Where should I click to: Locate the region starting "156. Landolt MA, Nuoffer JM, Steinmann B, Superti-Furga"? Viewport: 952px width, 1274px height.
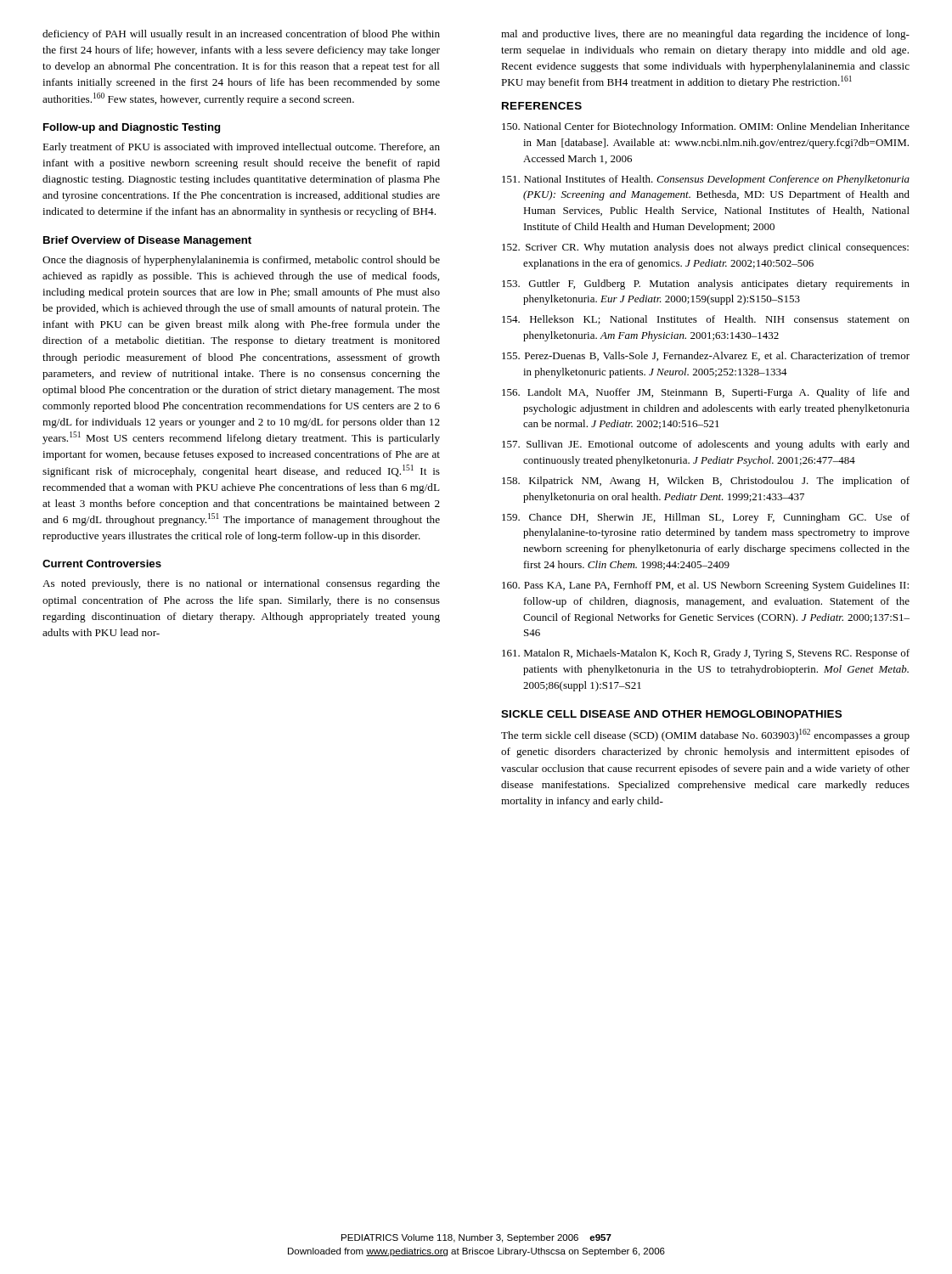click(x=705, y=408)
